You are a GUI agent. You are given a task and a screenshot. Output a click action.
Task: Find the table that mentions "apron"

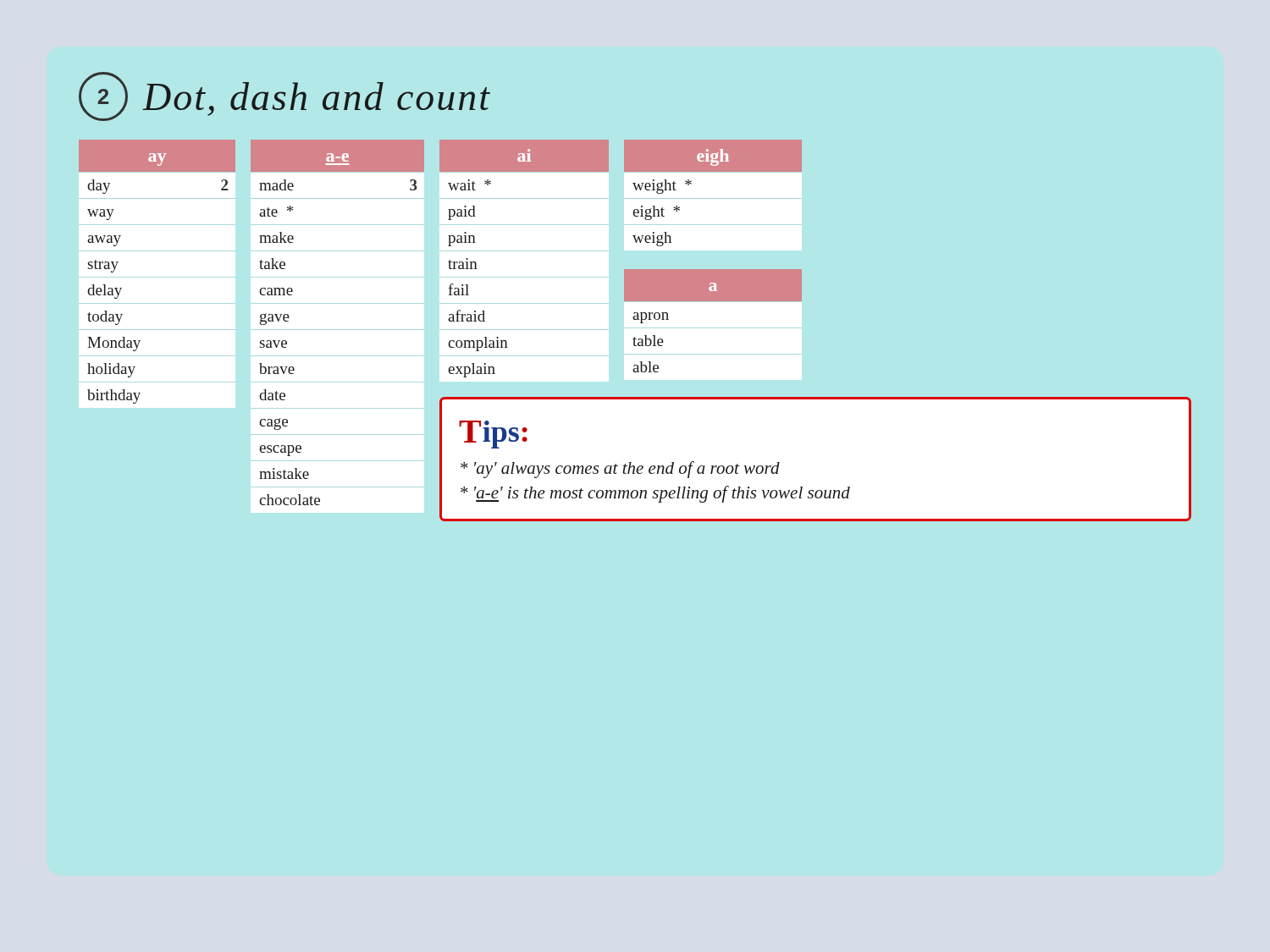713,325
